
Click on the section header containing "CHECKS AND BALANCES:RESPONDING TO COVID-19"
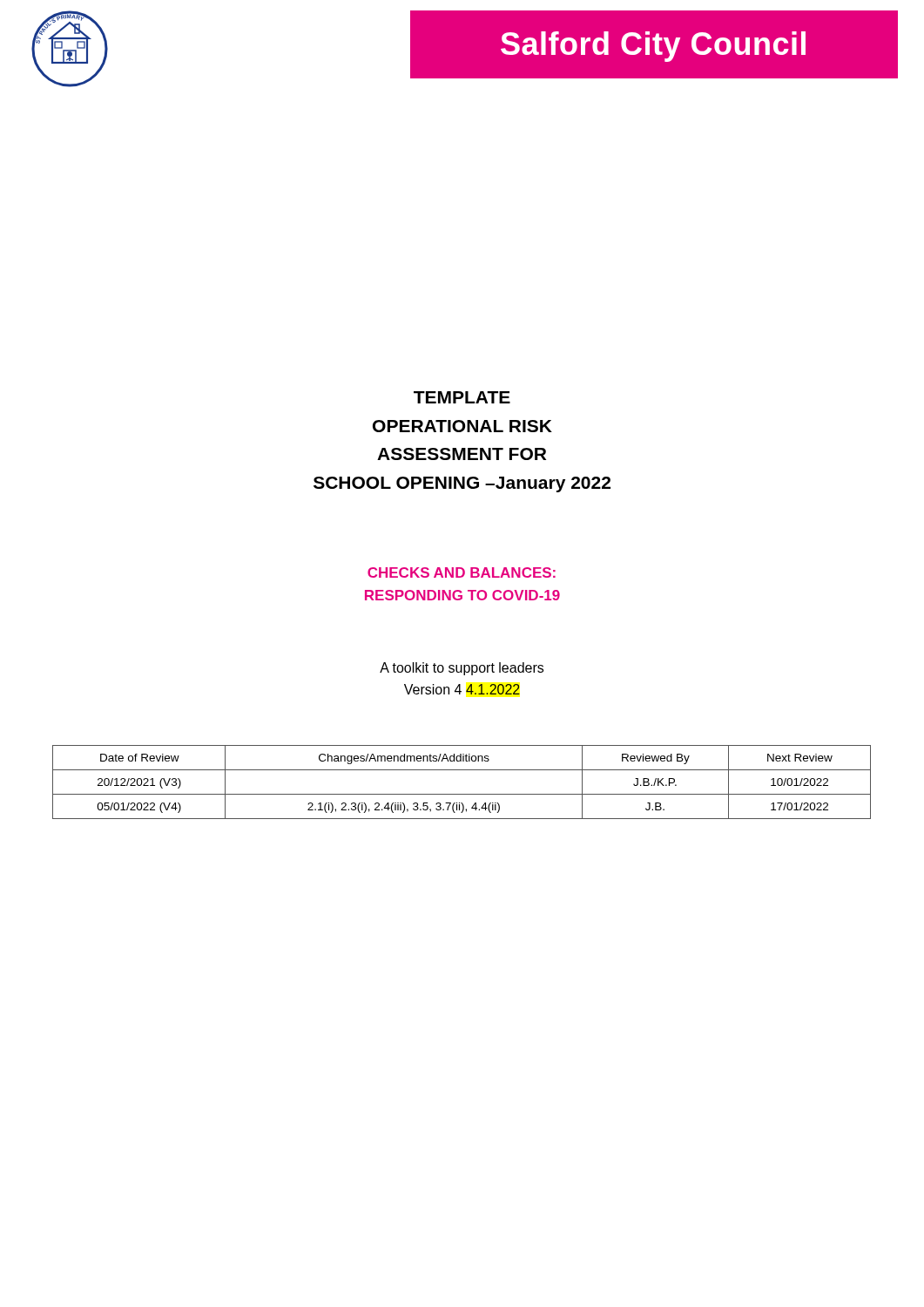click(x=462, y=584)
